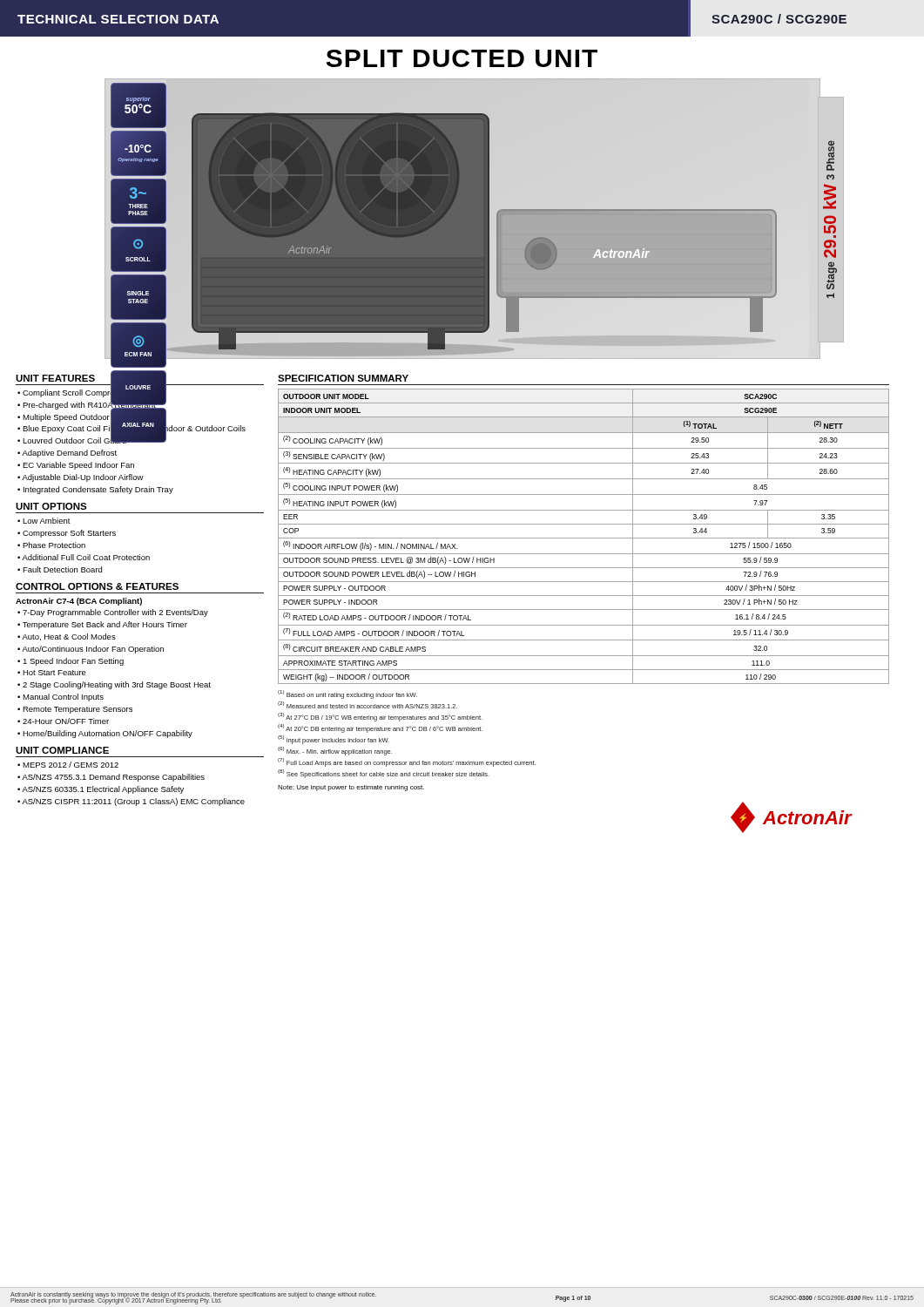Image resolution: width=924 pixels, height=1307 pixels.
Task: Locate the text starting "CONTROL OPTIONS &"
Action: click(x=97, y=587)
